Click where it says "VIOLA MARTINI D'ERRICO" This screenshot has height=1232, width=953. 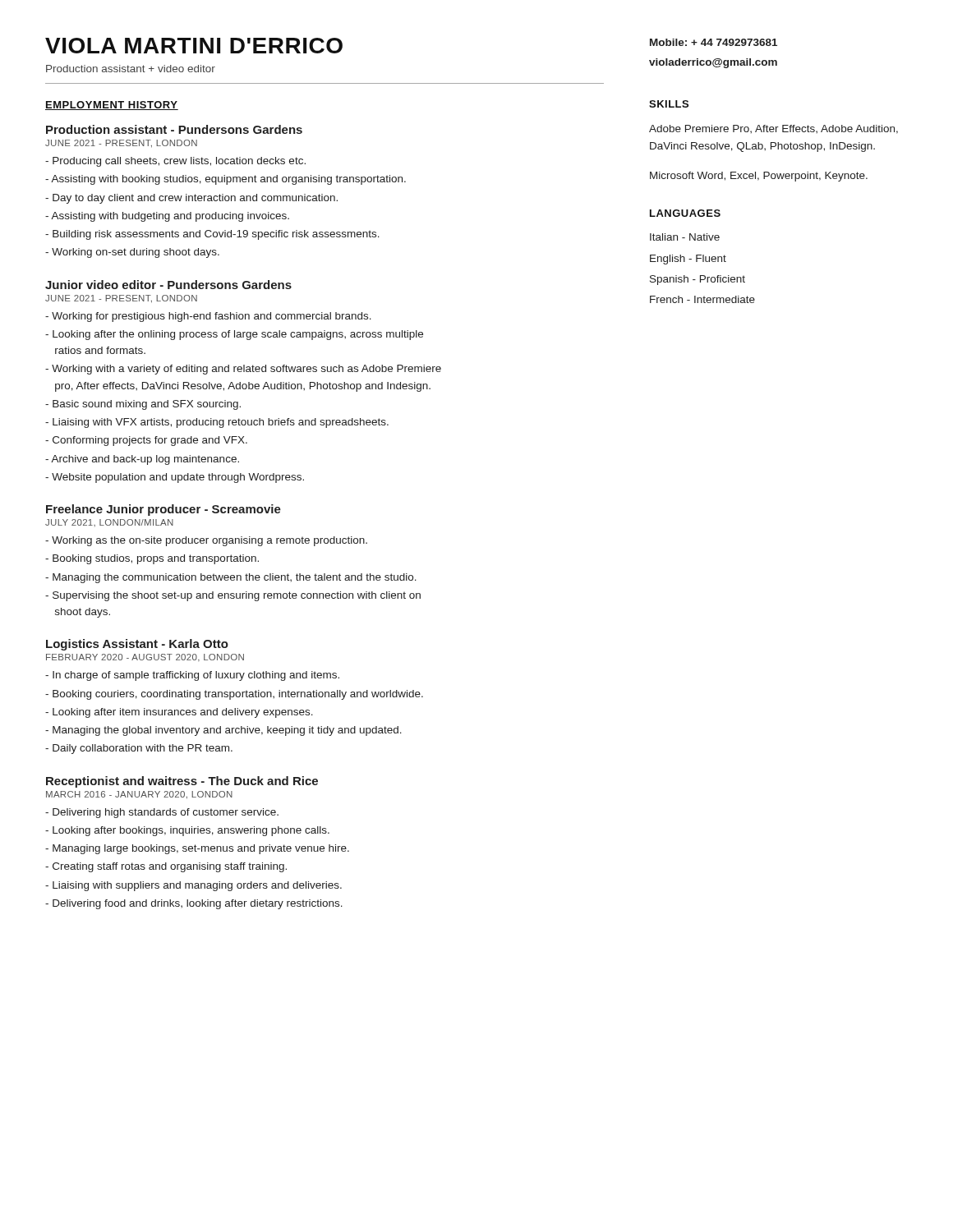(195, 46)
